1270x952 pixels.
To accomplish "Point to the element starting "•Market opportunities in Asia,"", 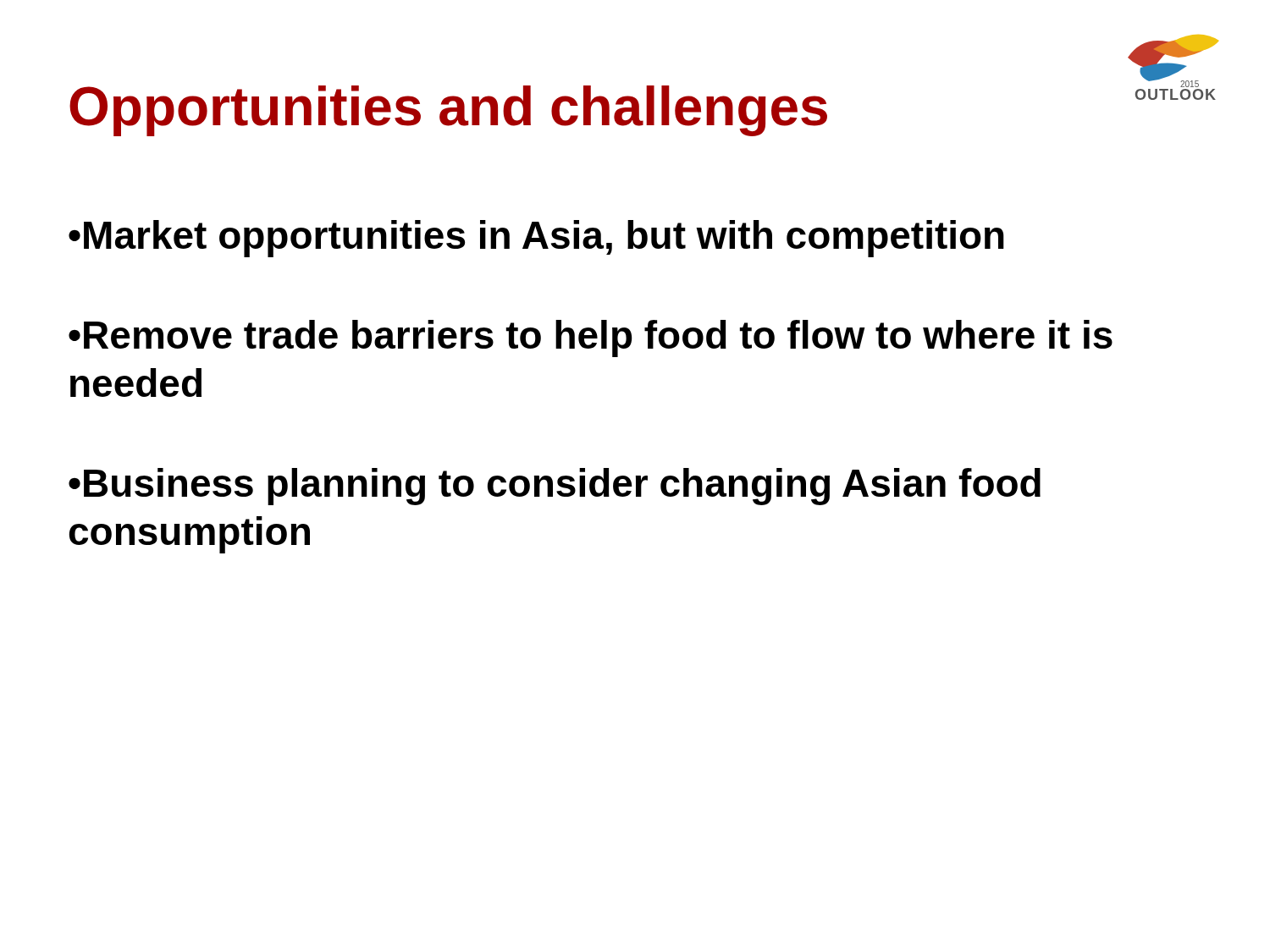I will (635, 236).
